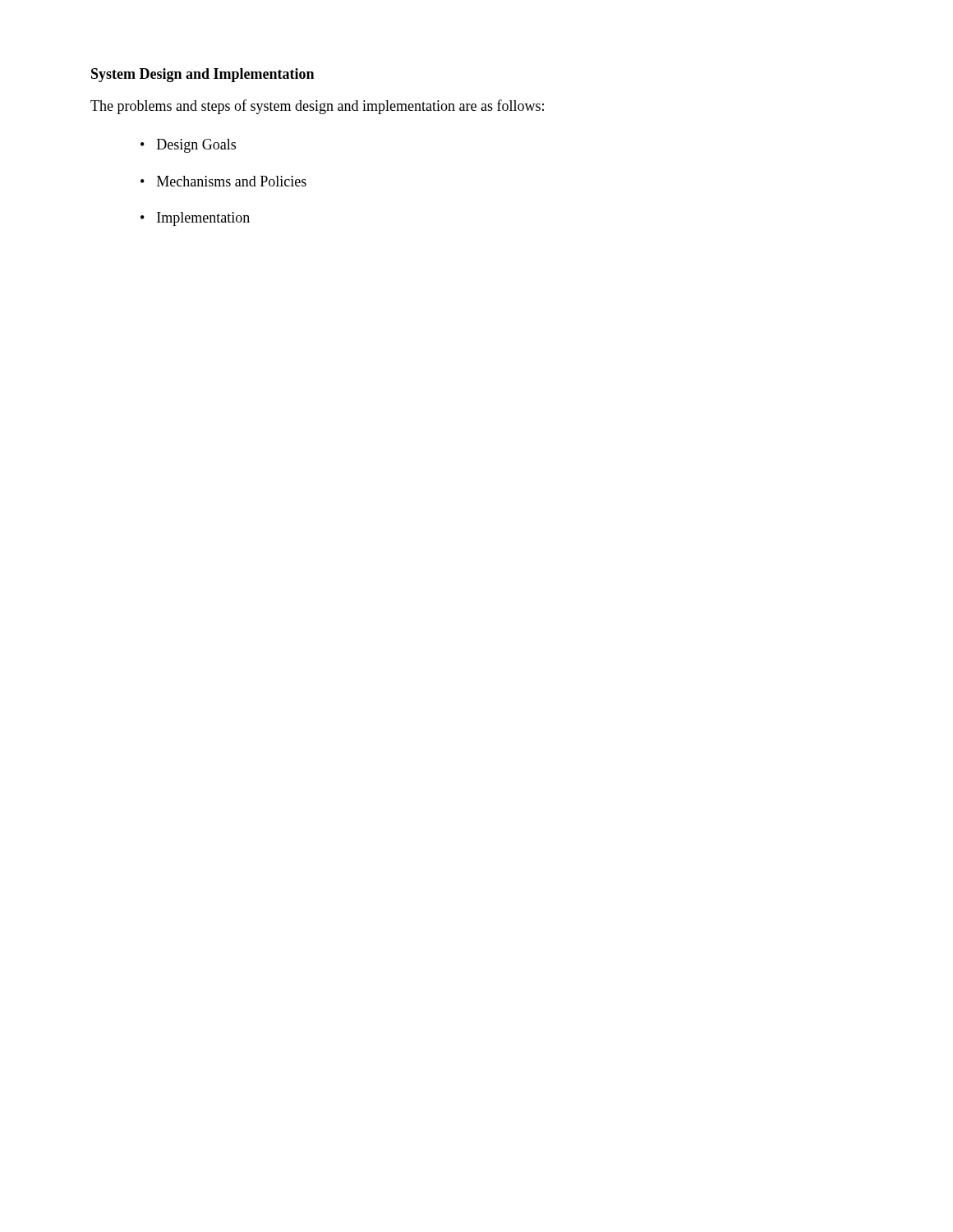Screen dimensions: 1232x953
Task: Where does it say "• Design Goals"?
Action: click(188, 145)
